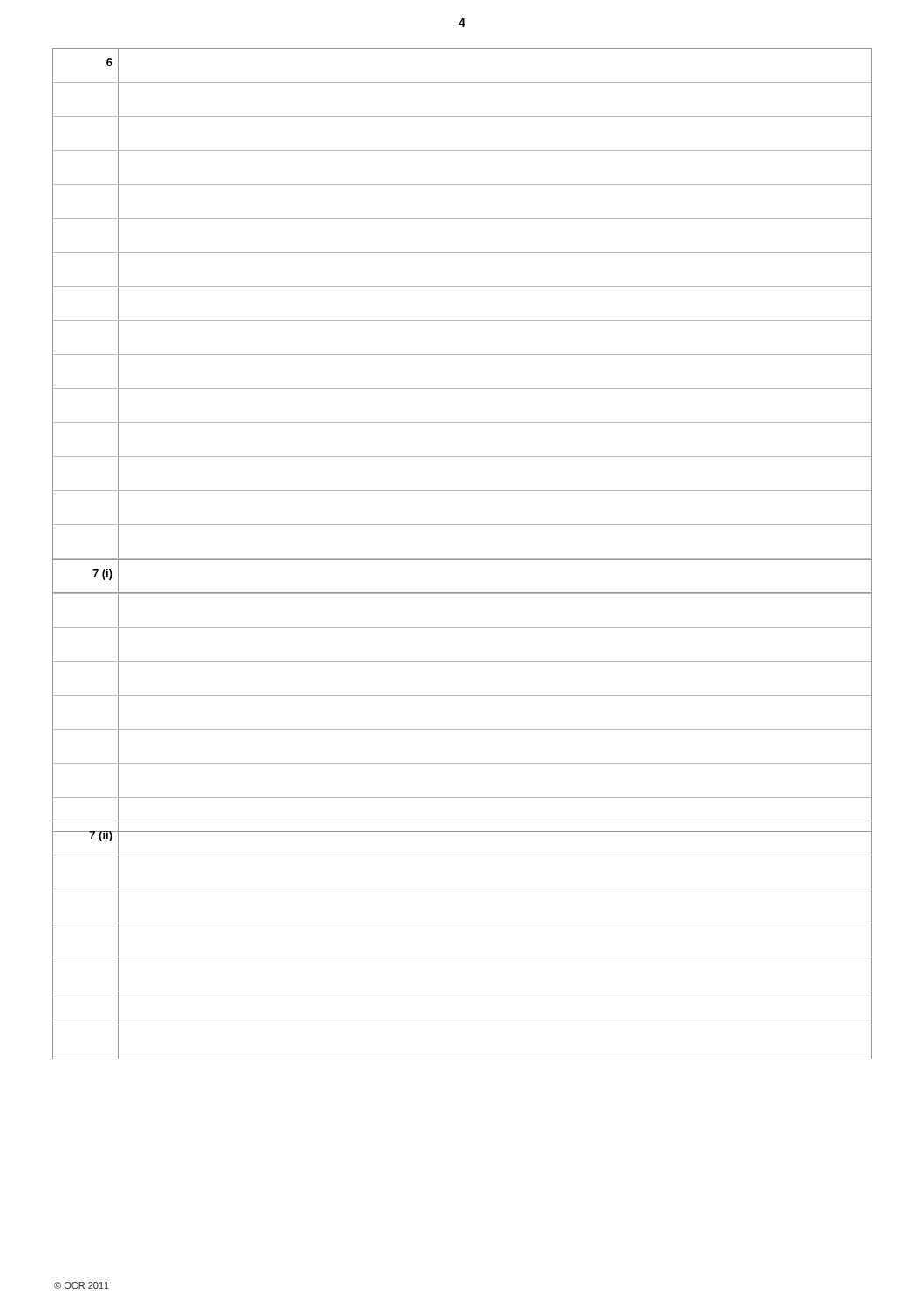Click on the table containing "7 (i)"

[x=462, y=695]
